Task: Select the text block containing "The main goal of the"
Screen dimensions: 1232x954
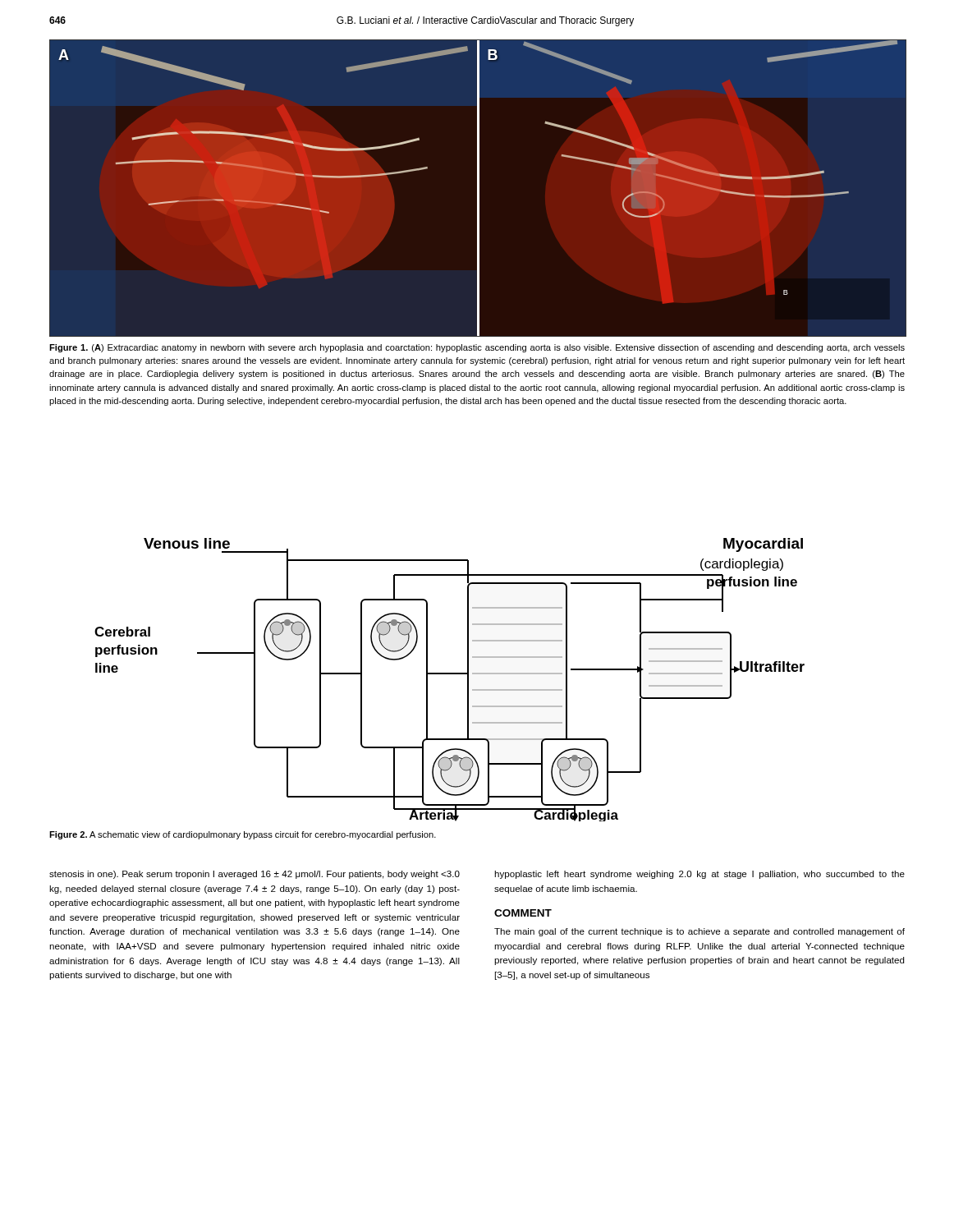Action: [700, 953]
